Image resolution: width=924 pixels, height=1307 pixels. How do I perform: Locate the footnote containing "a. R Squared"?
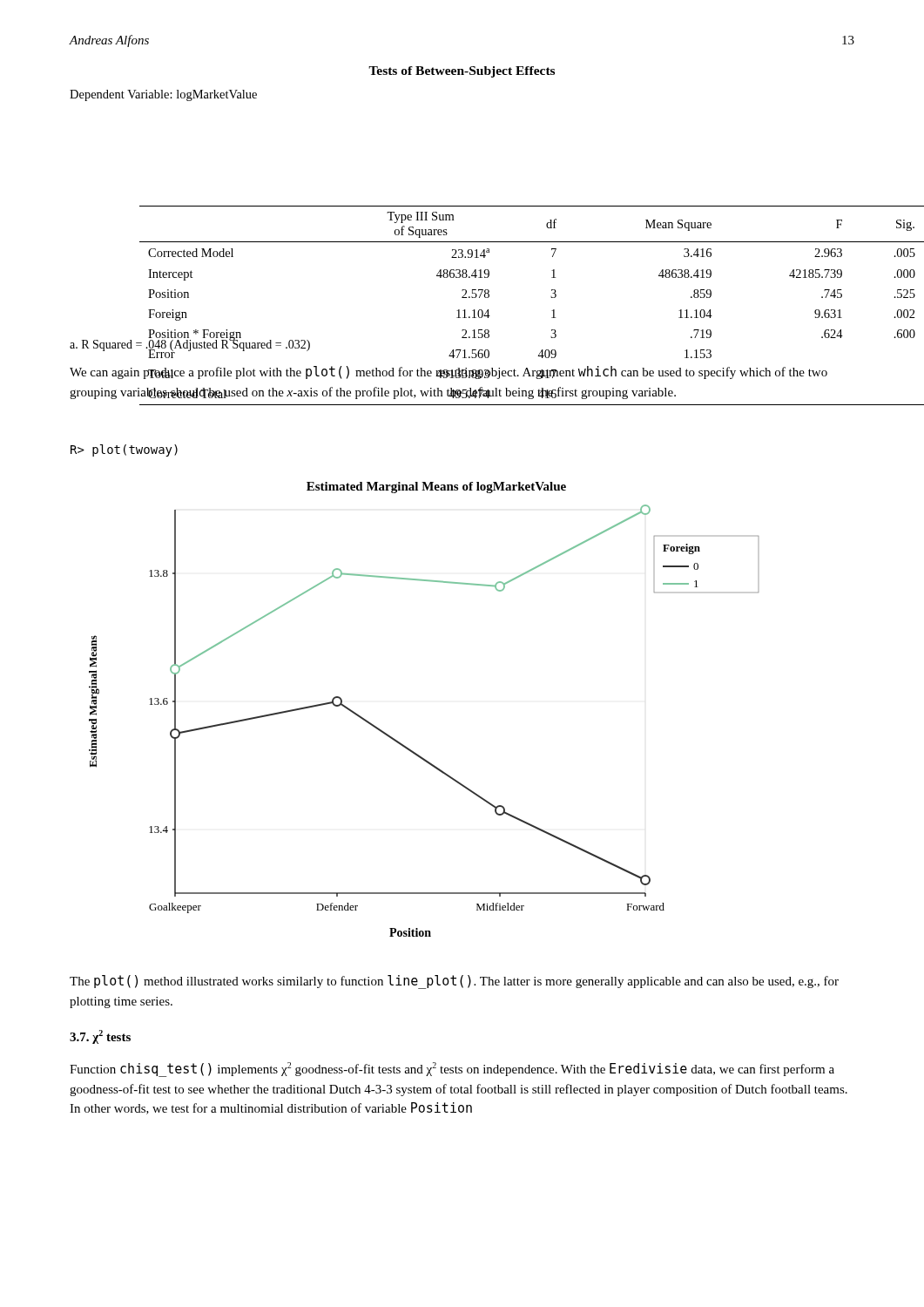[x=190, y=345]
